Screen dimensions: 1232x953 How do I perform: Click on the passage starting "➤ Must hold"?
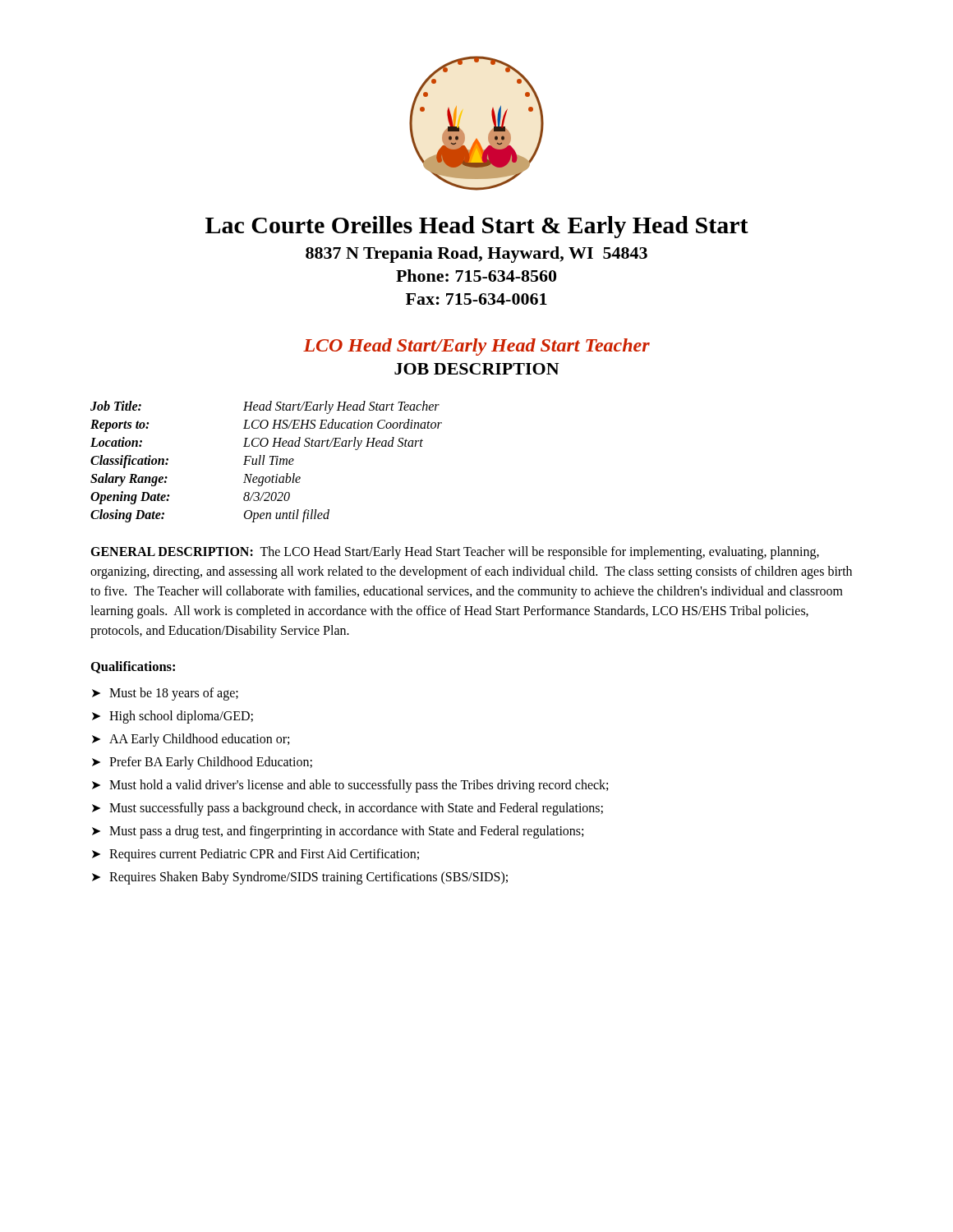point(476,785)
